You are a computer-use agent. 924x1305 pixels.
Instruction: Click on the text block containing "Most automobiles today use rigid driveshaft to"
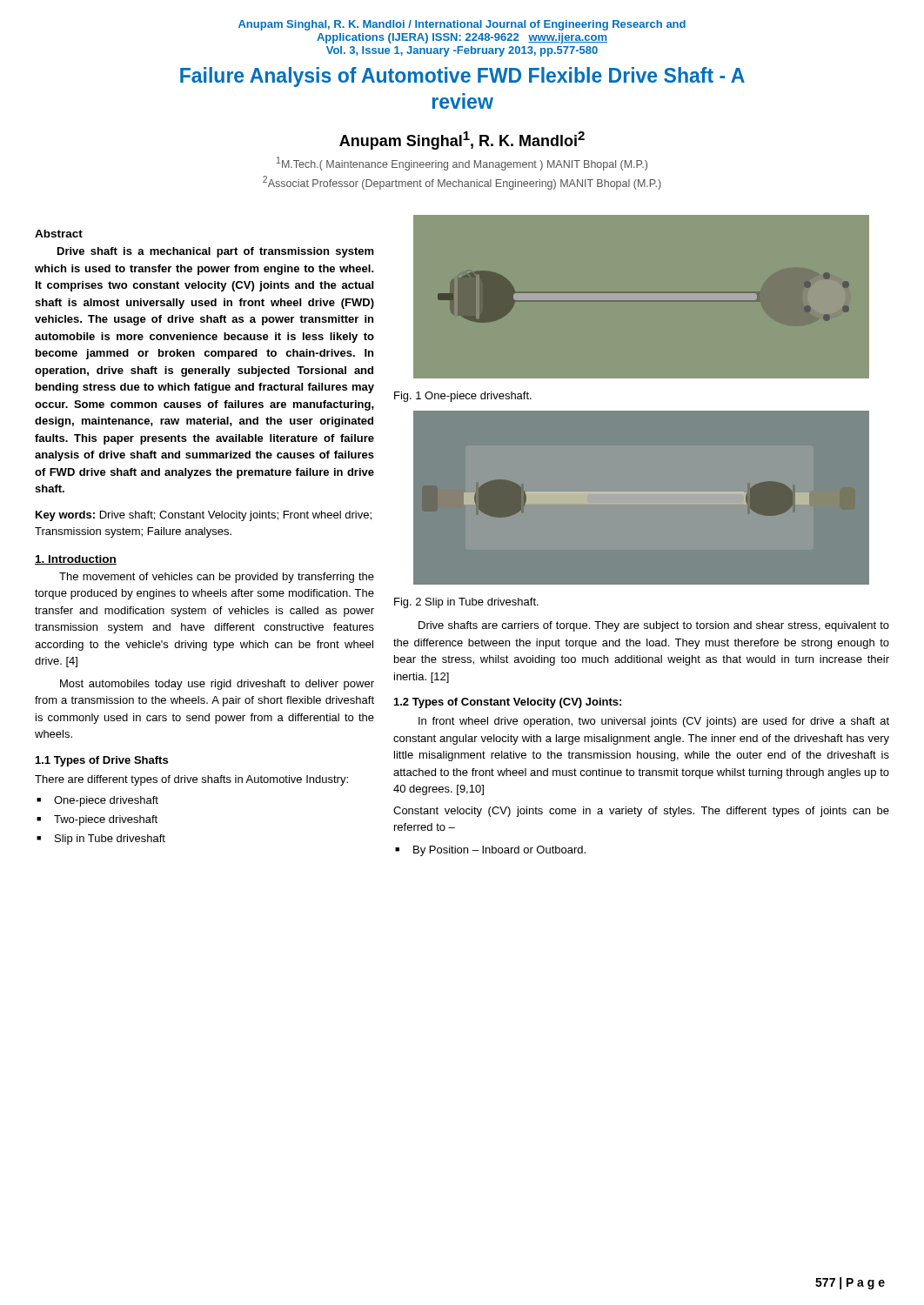pos(204,708)
